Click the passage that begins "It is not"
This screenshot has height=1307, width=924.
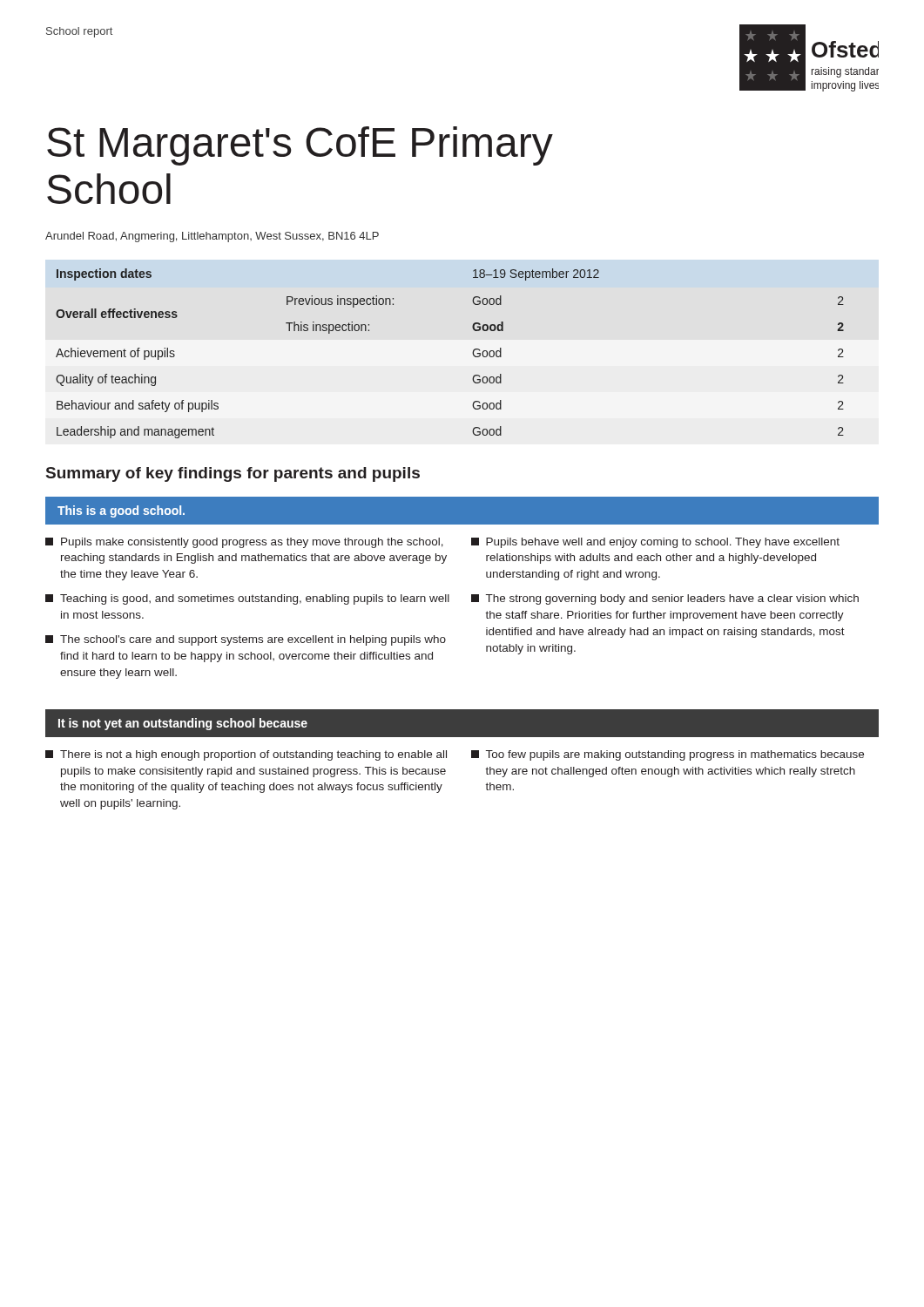point(182,723)
